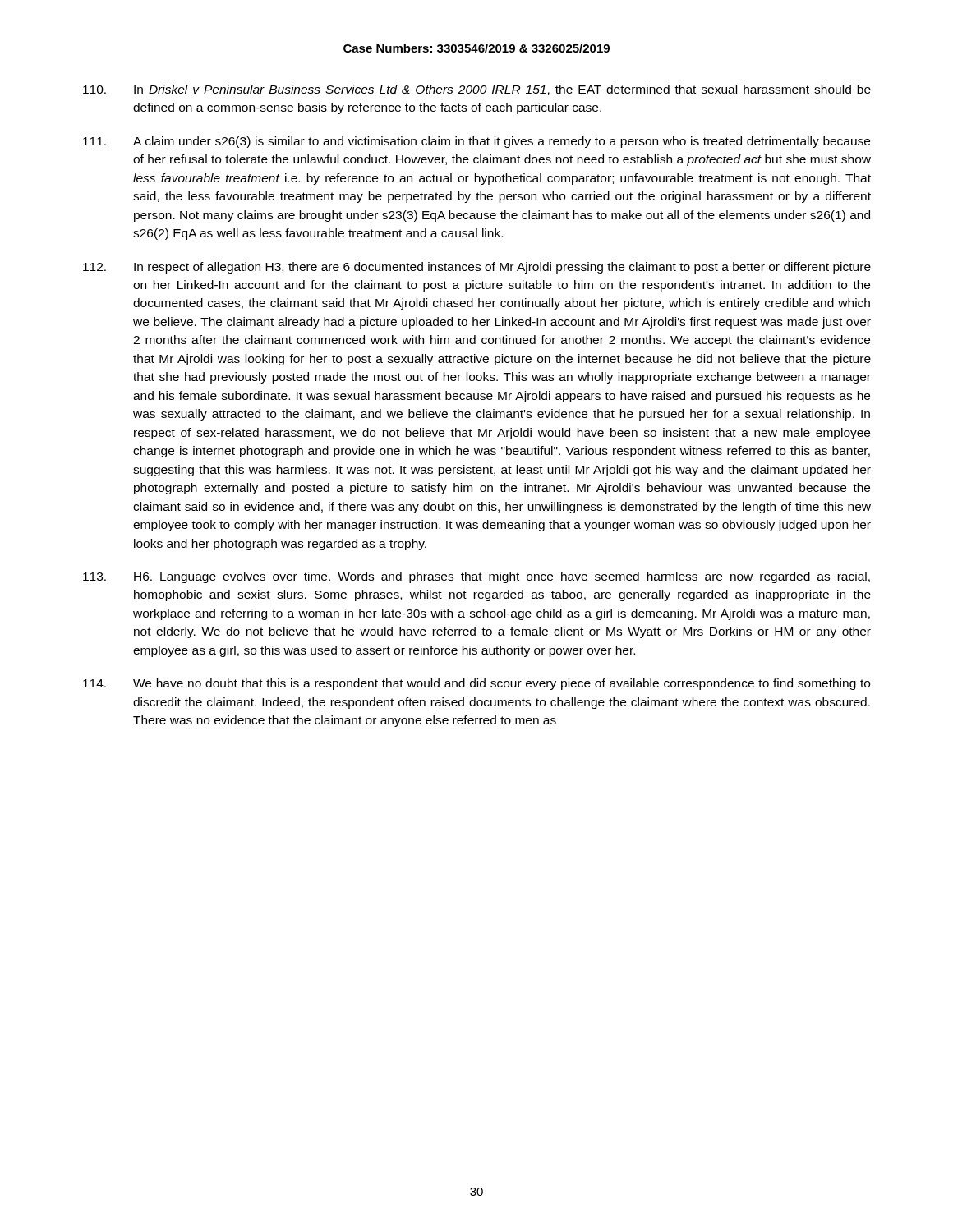Point to the block starting "113. H6. Language evolves over time."
This screenshot has width=953, height=1232.
pyautogui.click(x=476, y=614)
